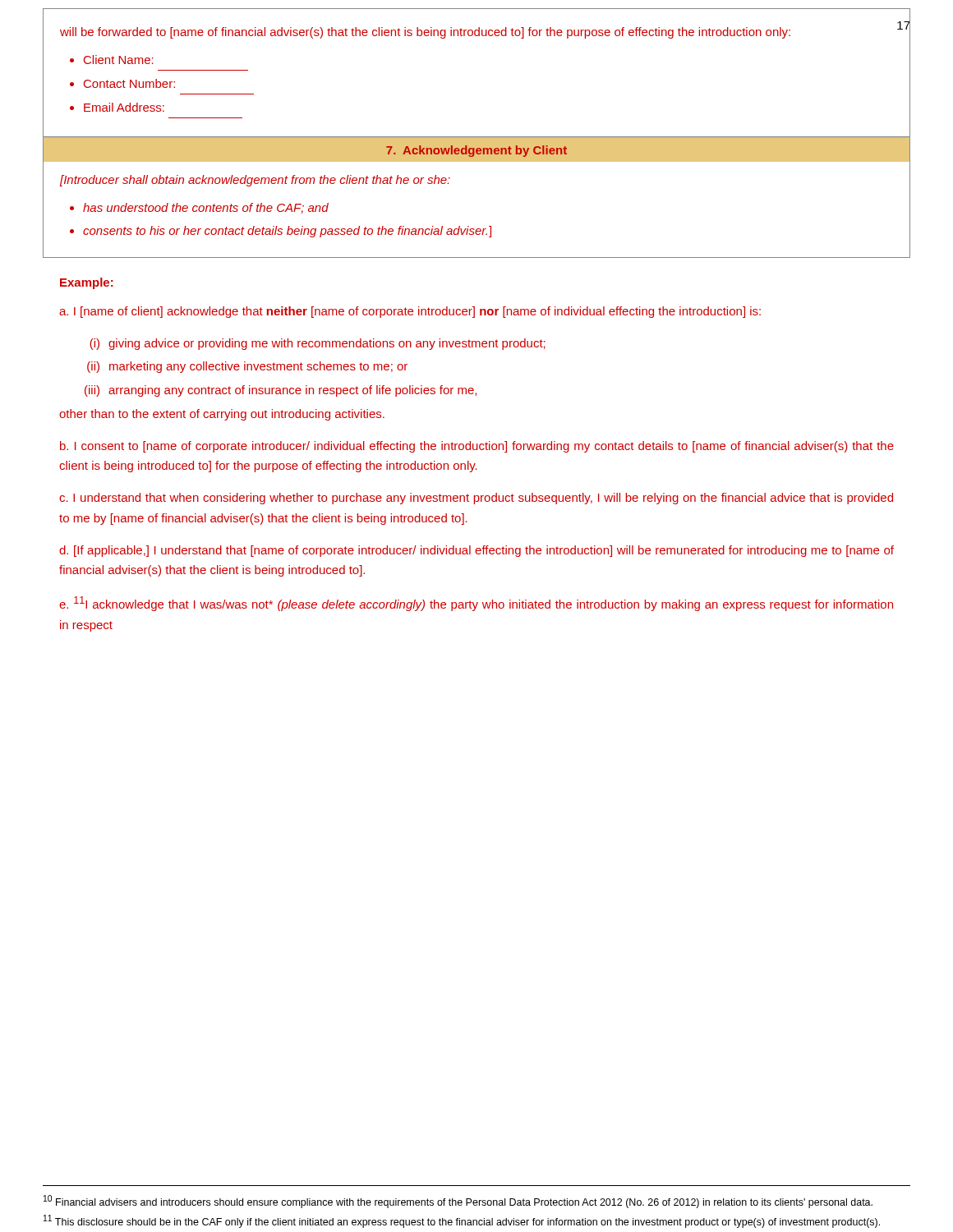Locate the region starting "consents to his or her contact details"
953x1232 pixels.
tap(288, 230)
